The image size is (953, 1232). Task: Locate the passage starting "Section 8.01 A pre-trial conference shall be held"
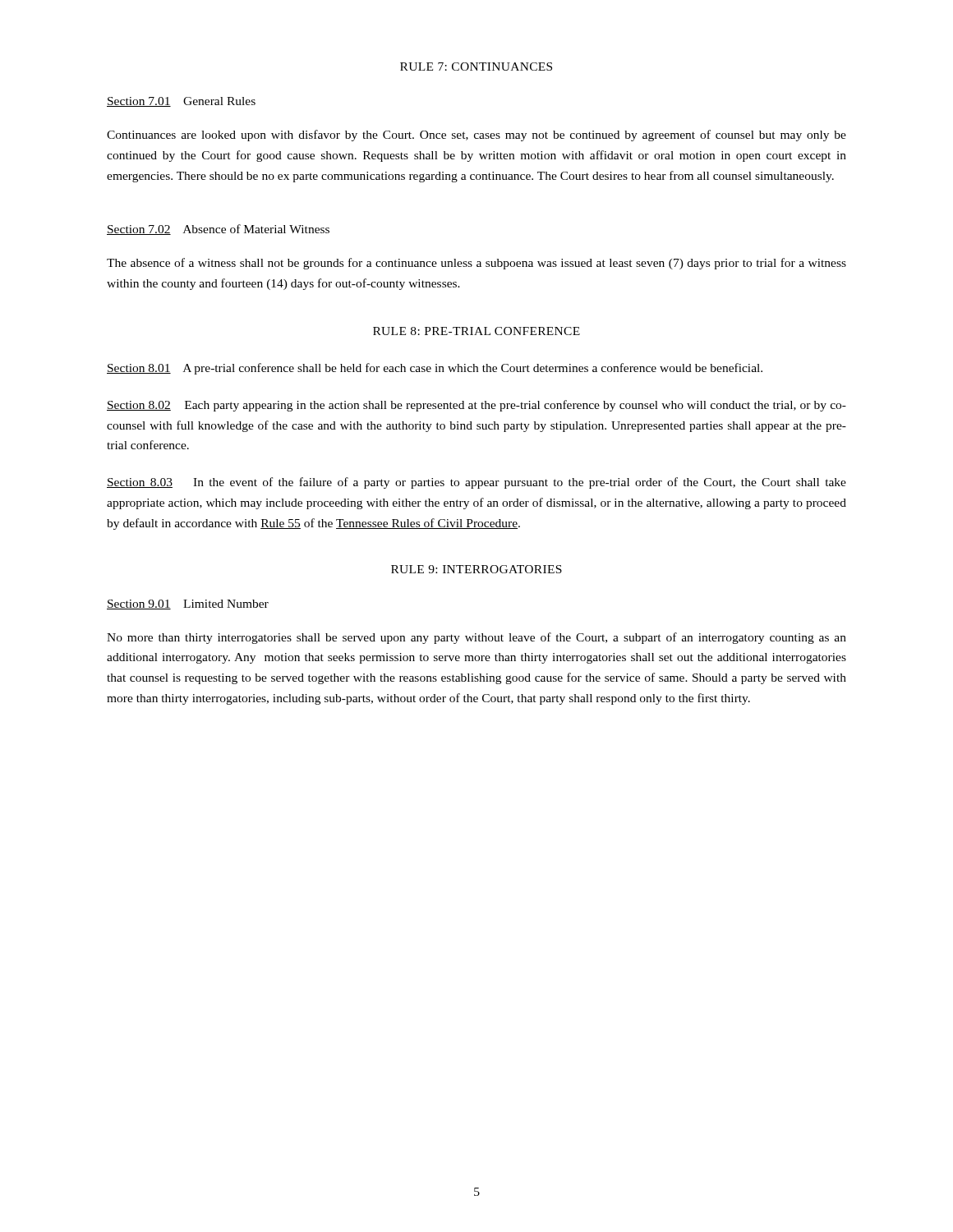(435, 368)
